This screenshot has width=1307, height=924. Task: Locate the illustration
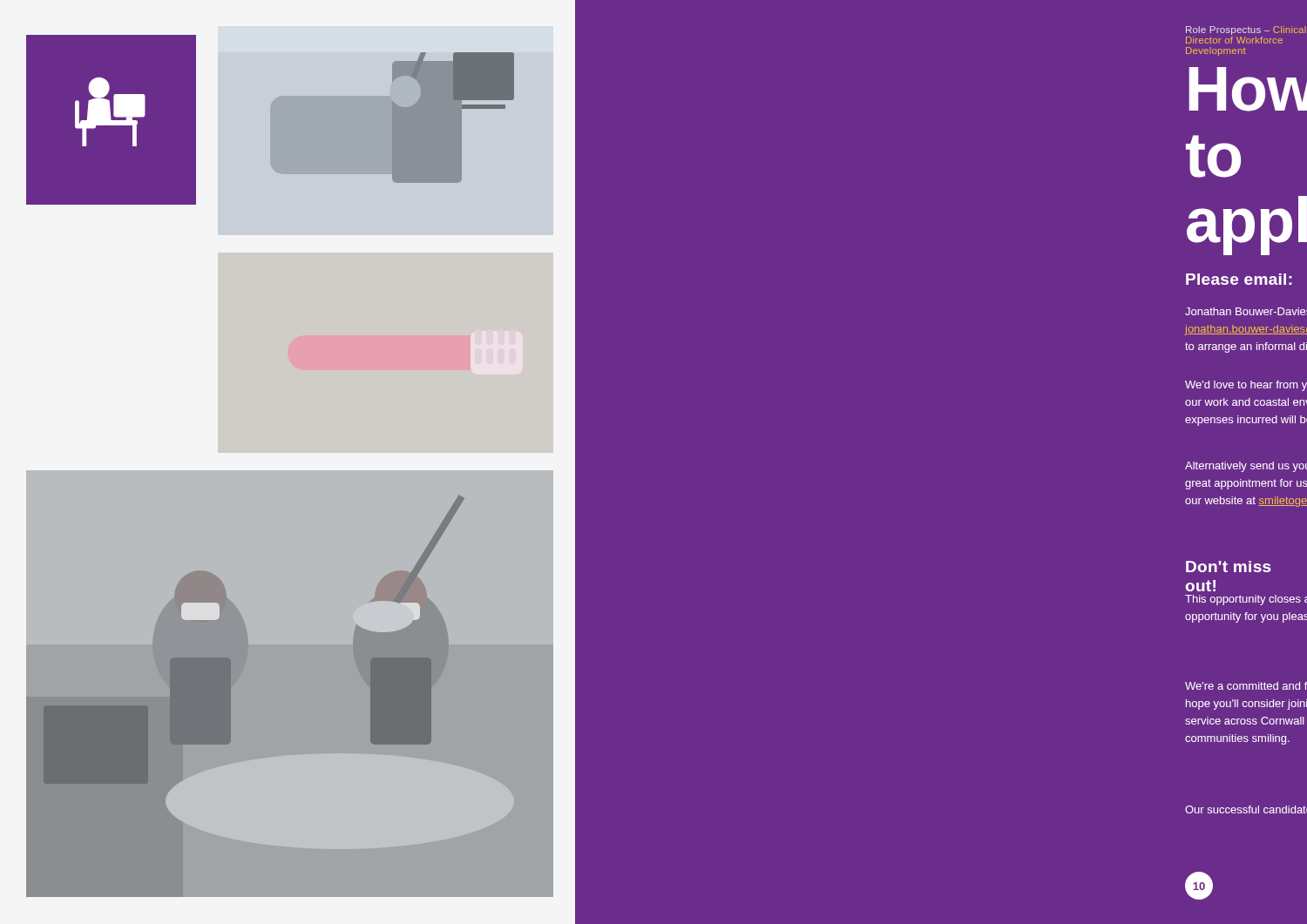(111, 120)
